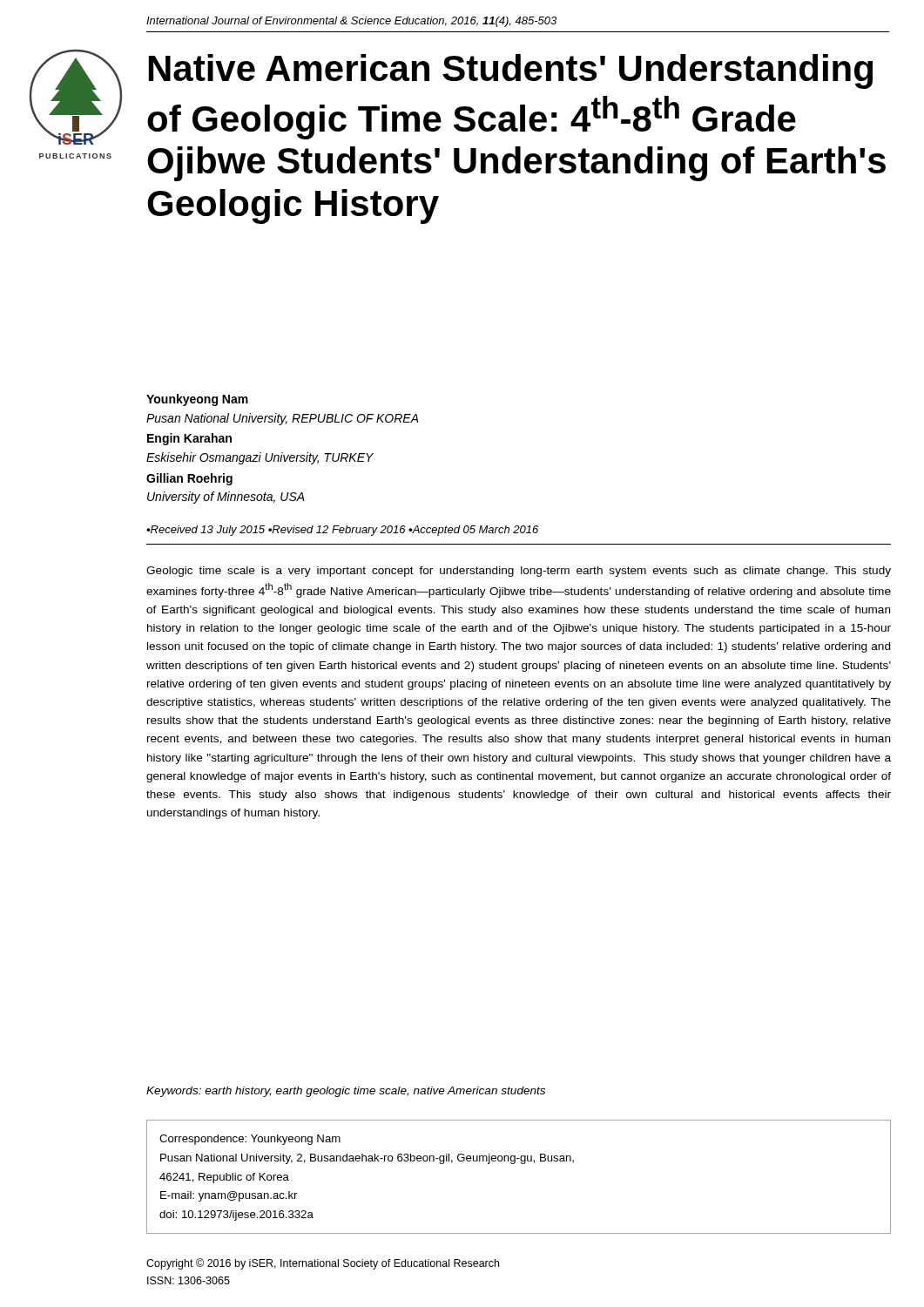Click the passage that begins "Younkyeong Nam Pusan National"
This screenshot has height=1307, width=924.
197,400
